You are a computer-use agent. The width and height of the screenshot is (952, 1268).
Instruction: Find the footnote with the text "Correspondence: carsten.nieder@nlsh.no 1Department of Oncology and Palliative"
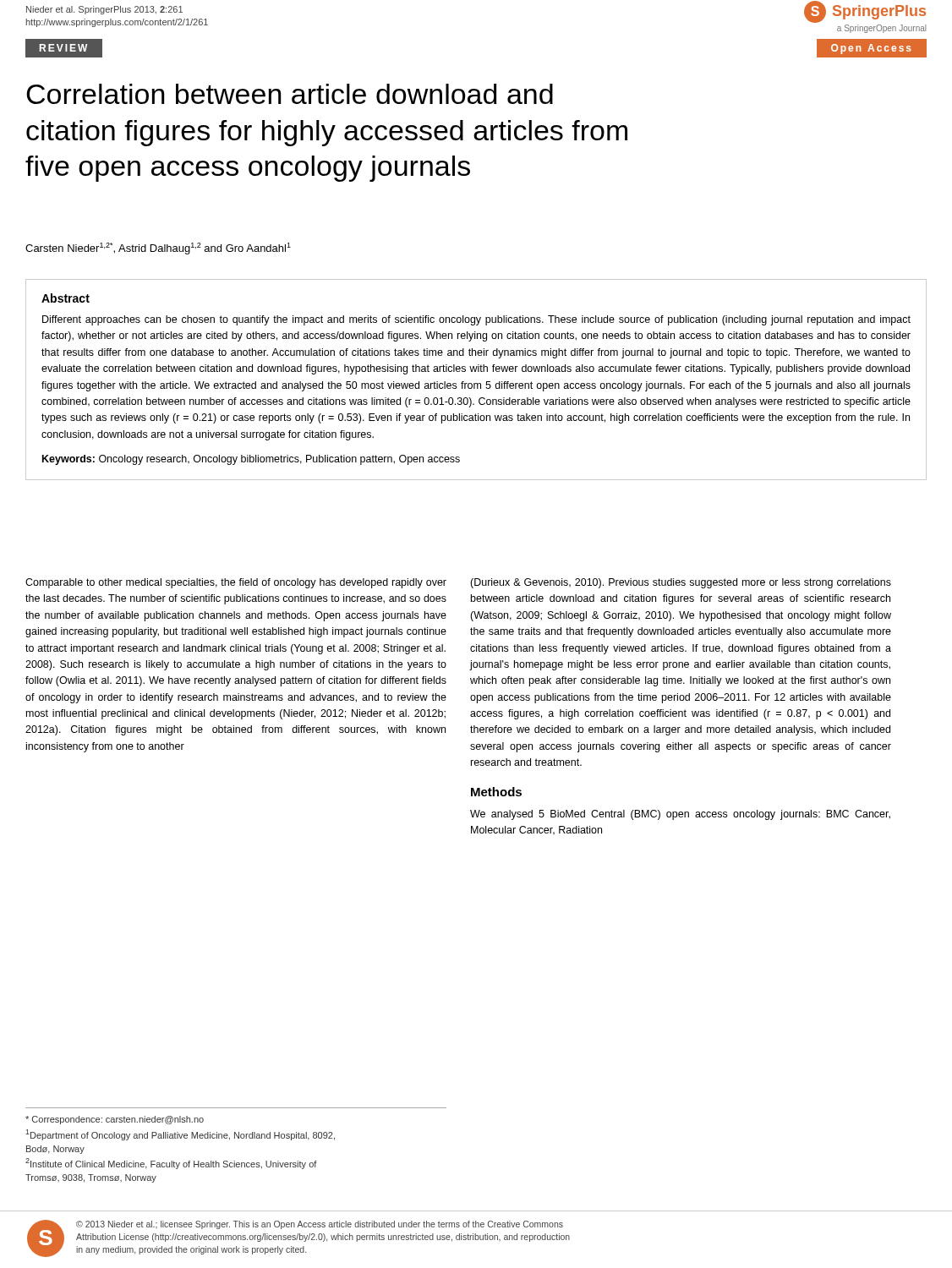click(x=180, y=1148)
